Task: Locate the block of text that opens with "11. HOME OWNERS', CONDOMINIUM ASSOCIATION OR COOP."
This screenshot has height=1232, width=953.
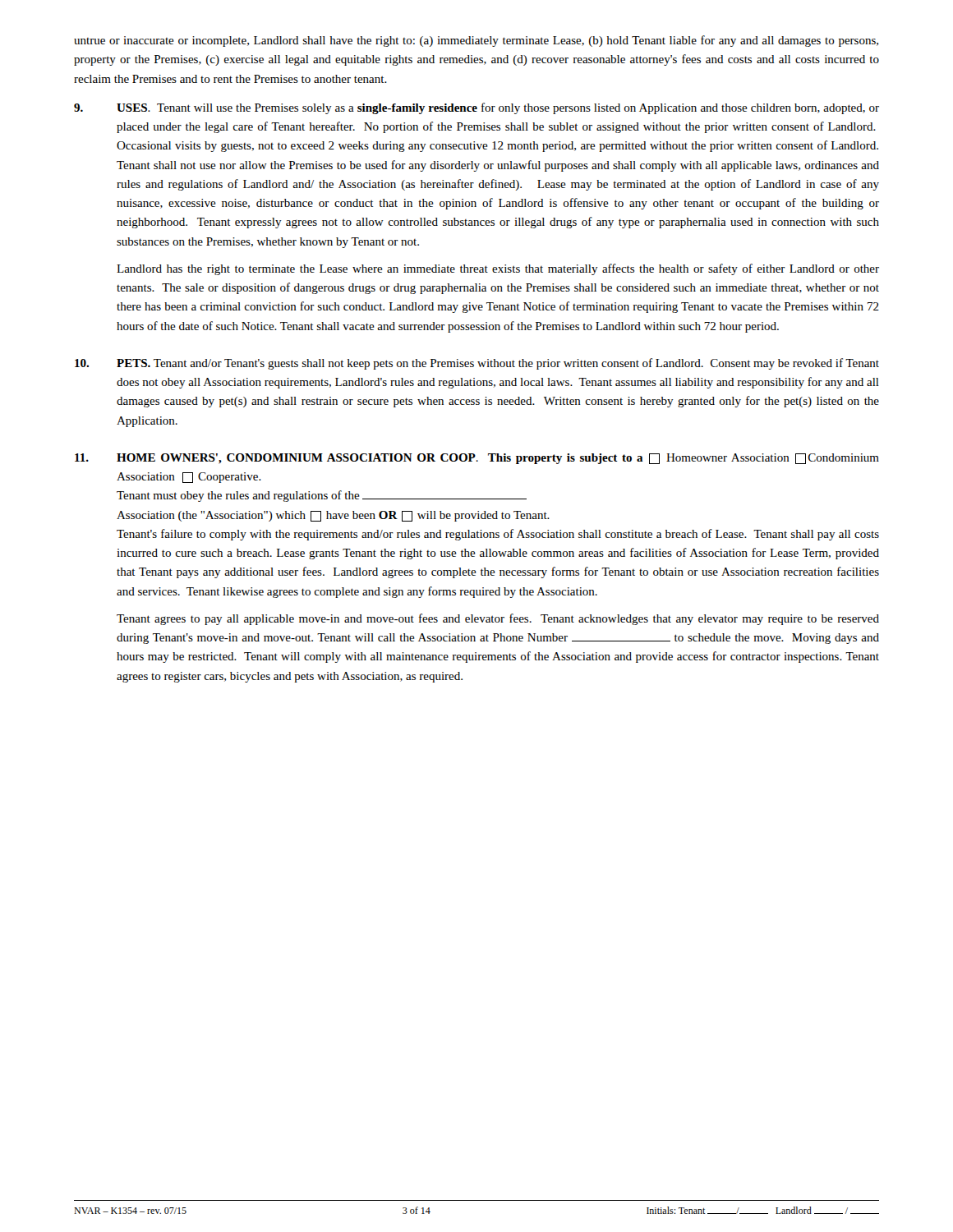Action: click(x=476, y=571)
